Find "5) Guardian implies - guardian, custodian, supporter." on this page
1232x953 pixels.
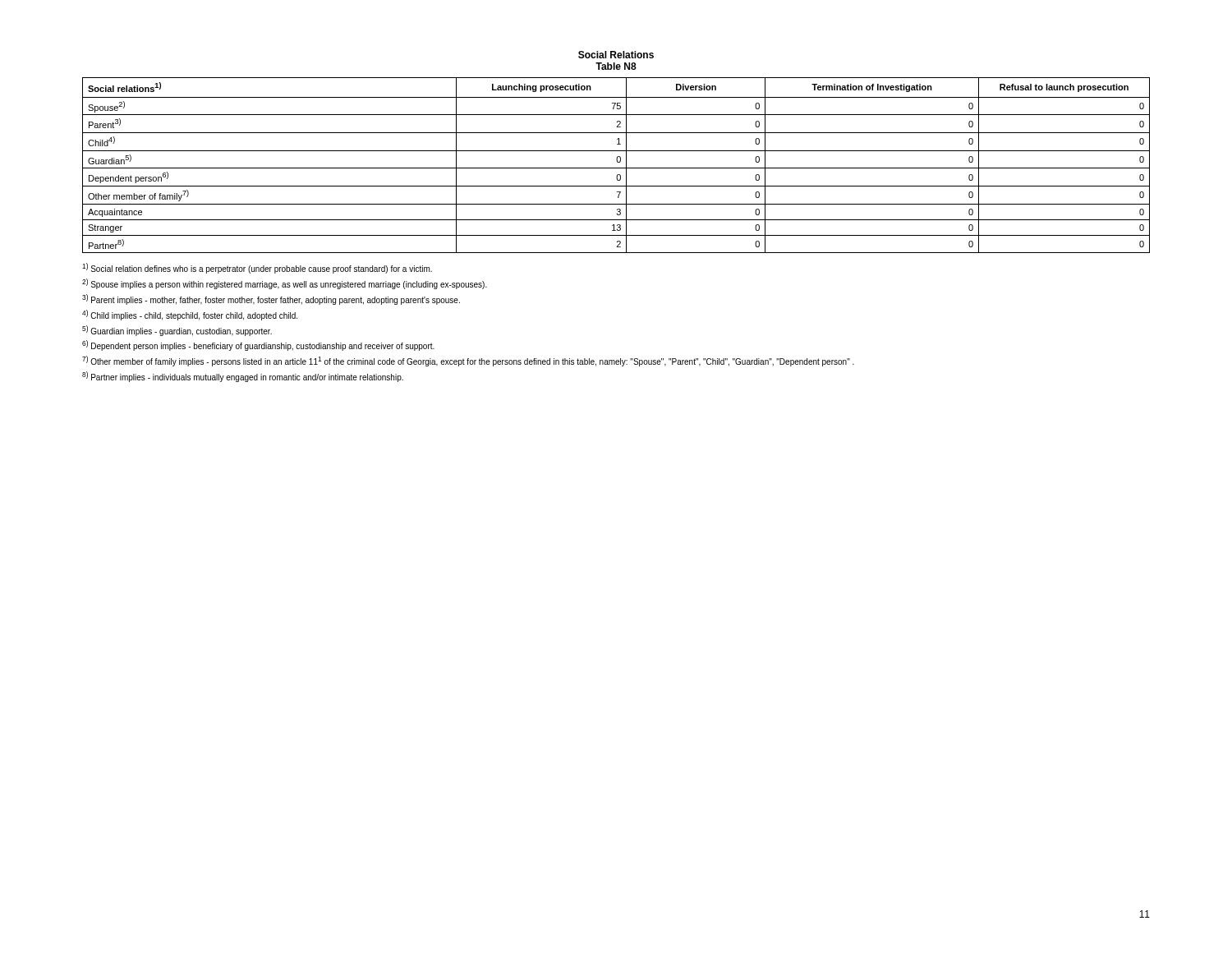pyautogui.click(x=177, y=330)
